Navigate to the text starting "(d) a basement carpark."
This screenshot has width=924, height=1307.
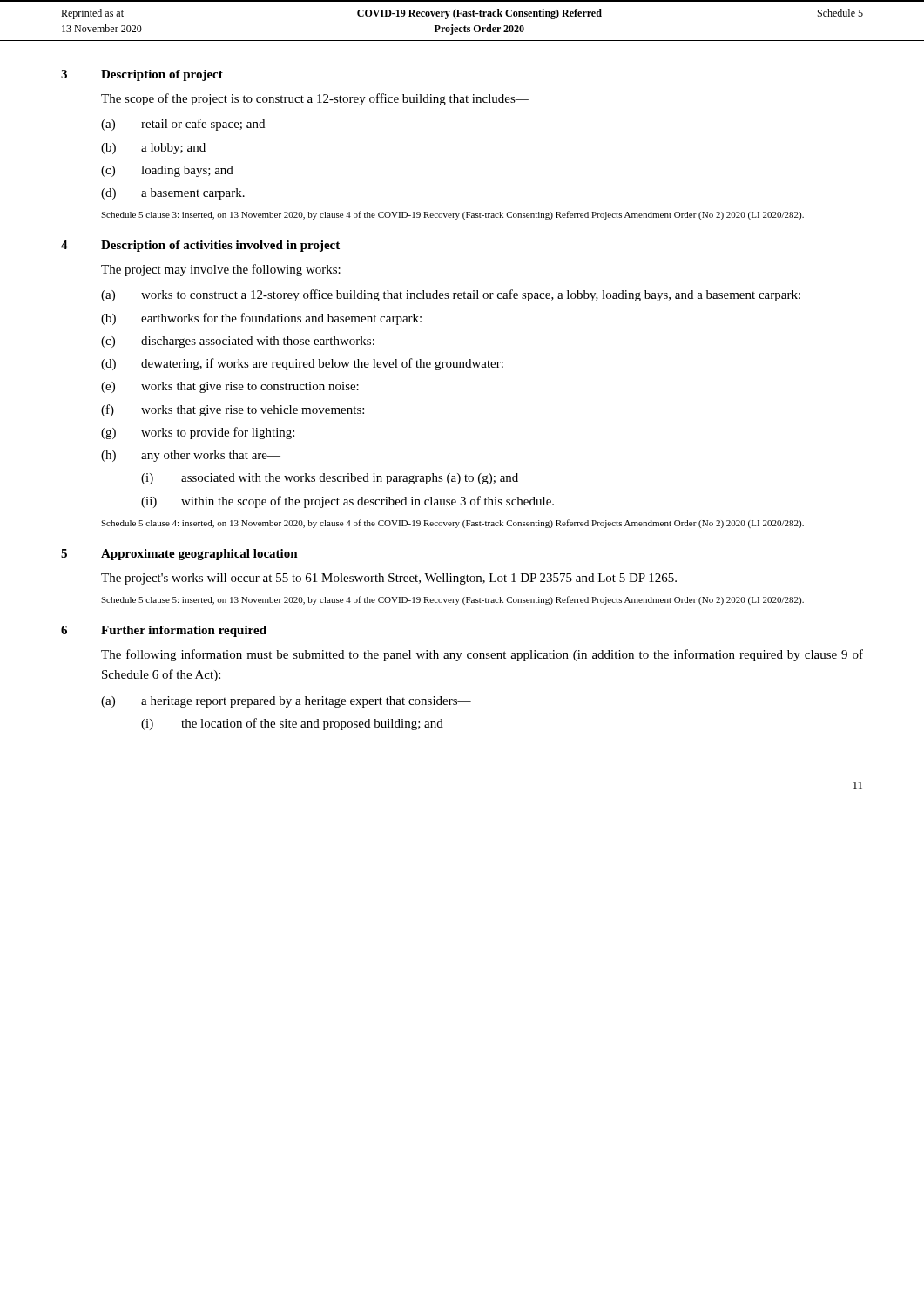pyautogui.click(x=173, y=194)
